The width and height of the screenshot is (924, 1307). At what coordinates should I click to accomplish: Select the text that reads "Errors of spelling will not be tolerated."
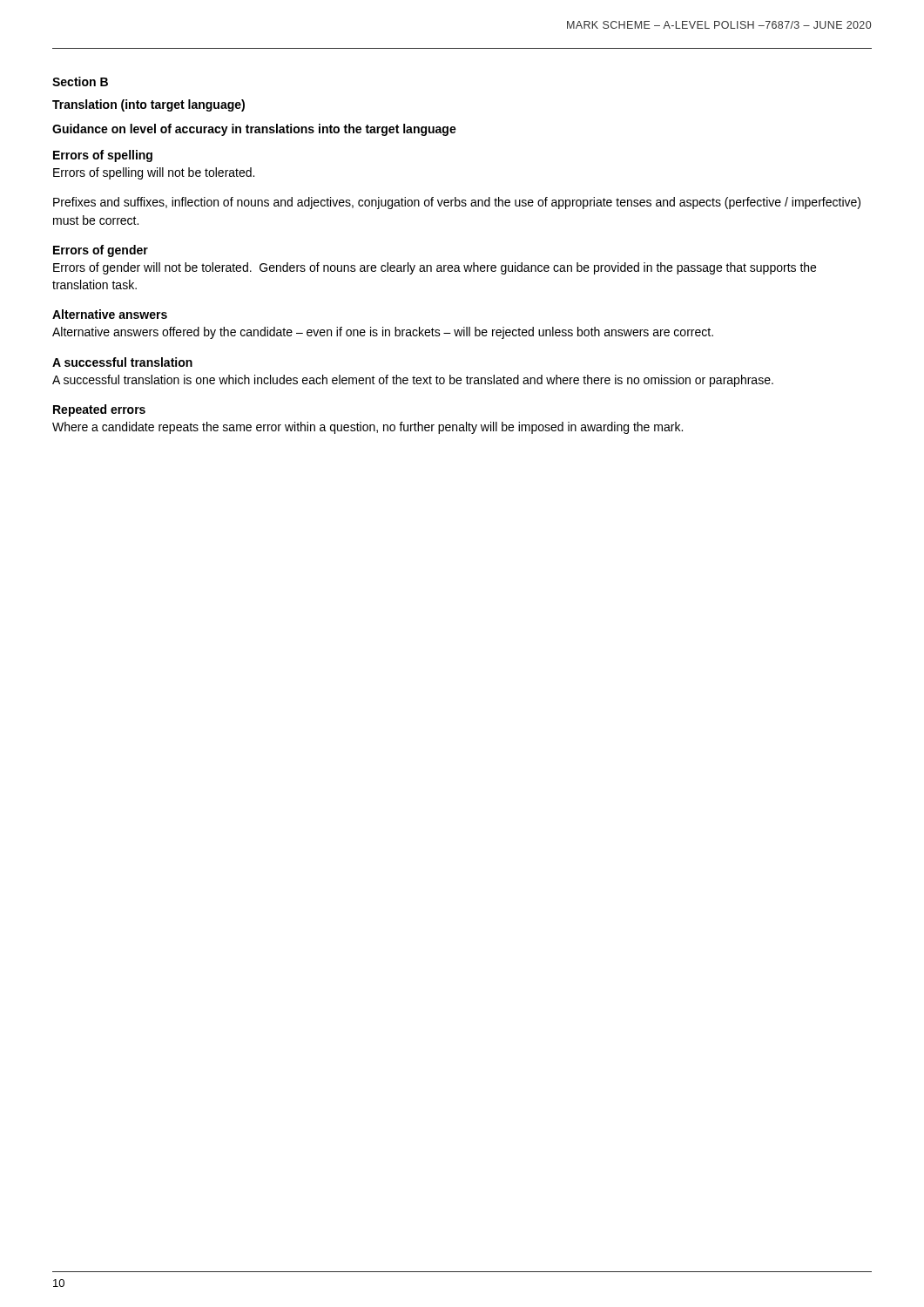click(x=154, y=173)
